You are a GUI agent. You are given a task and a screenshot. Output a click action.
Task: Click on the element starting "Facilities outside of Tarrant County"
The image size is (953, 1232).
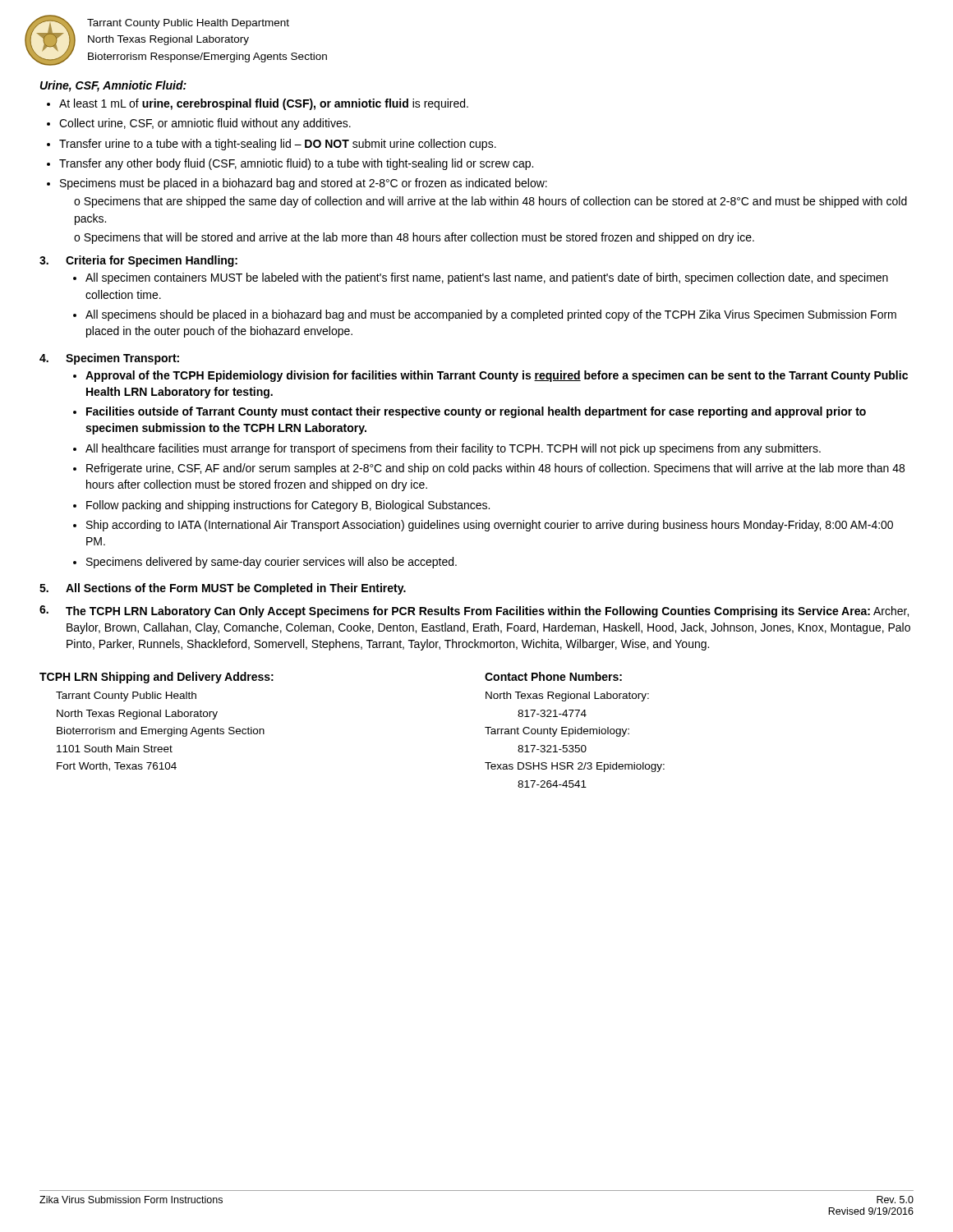490,420
